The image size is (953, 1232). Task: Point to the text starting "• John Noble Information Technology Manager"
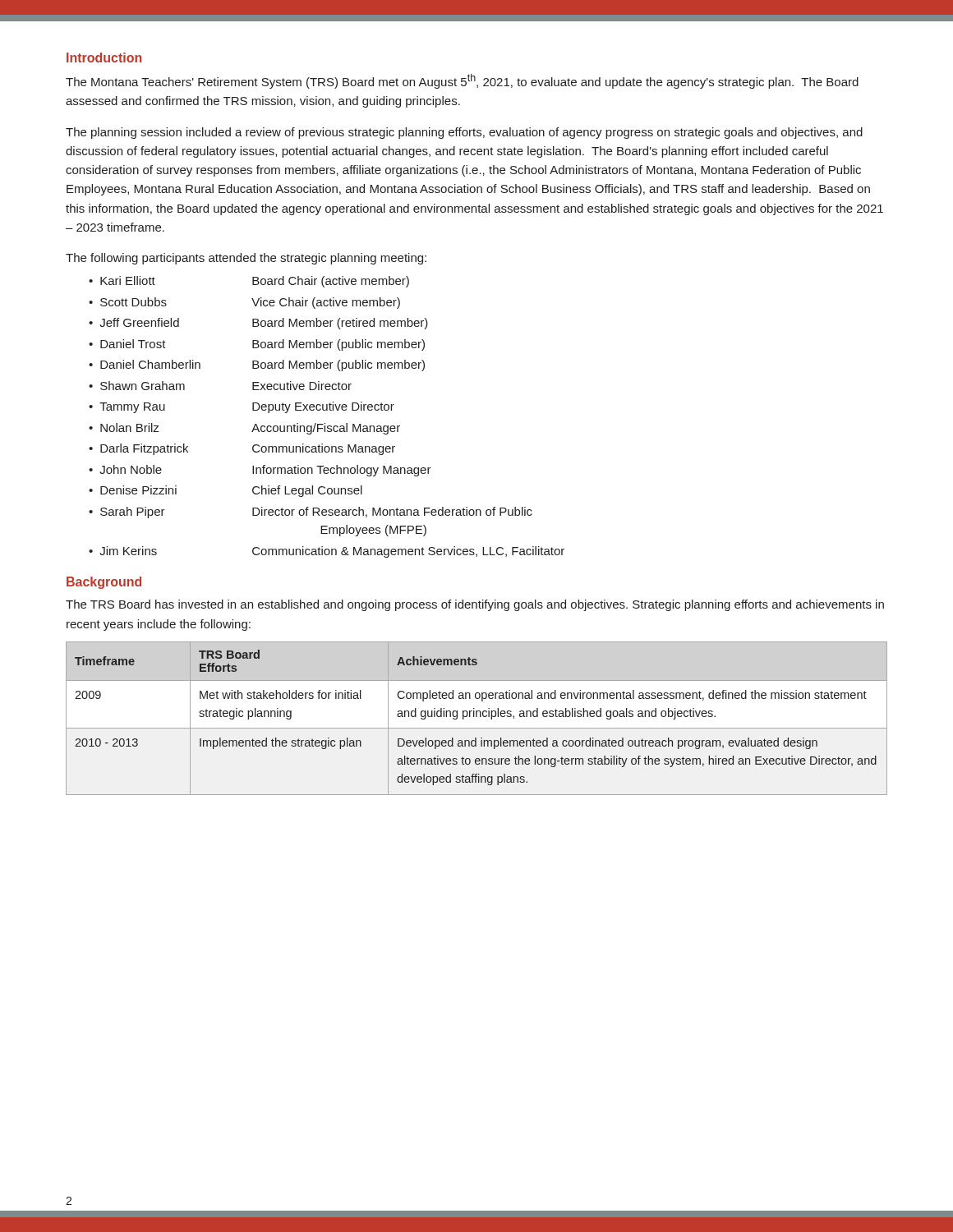pos(260,470)
